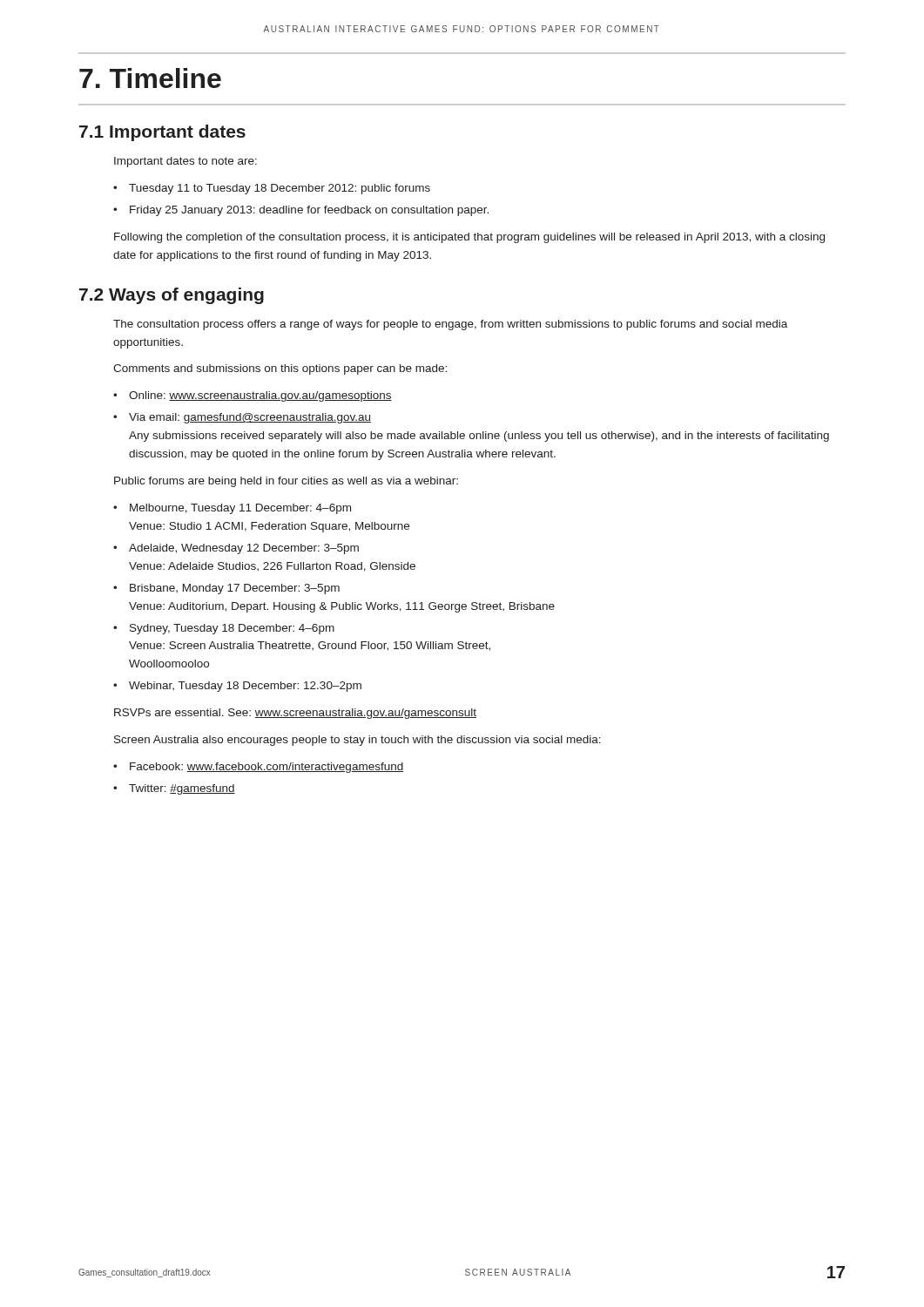Where is the passage that starts "The consultation process offers a range of ways"?
The width and height of the screenshot is (924, 1307).
[450, 333]
